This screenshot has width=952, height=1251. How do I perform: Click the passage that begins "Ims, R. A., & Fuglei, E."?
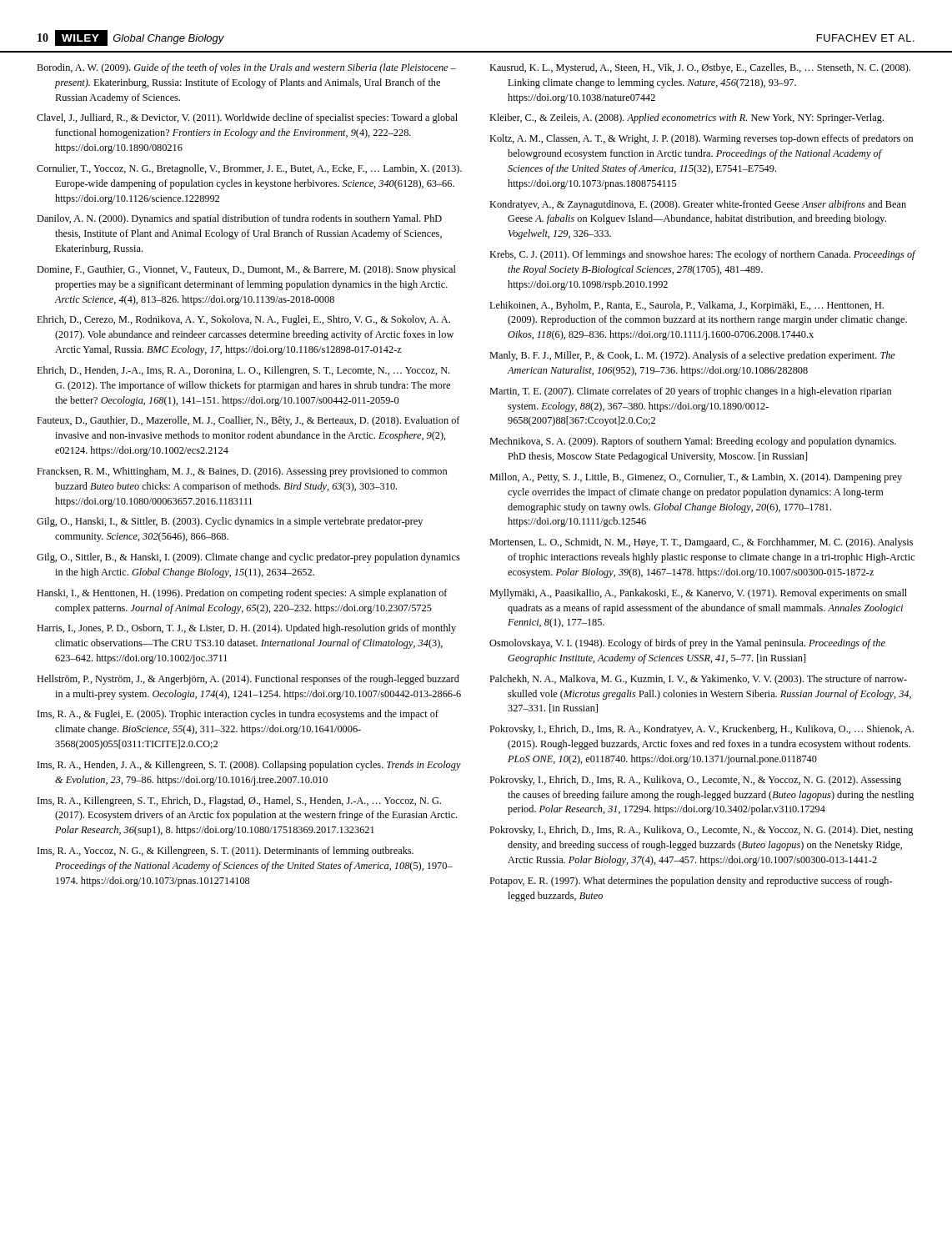tap(238, 729)
